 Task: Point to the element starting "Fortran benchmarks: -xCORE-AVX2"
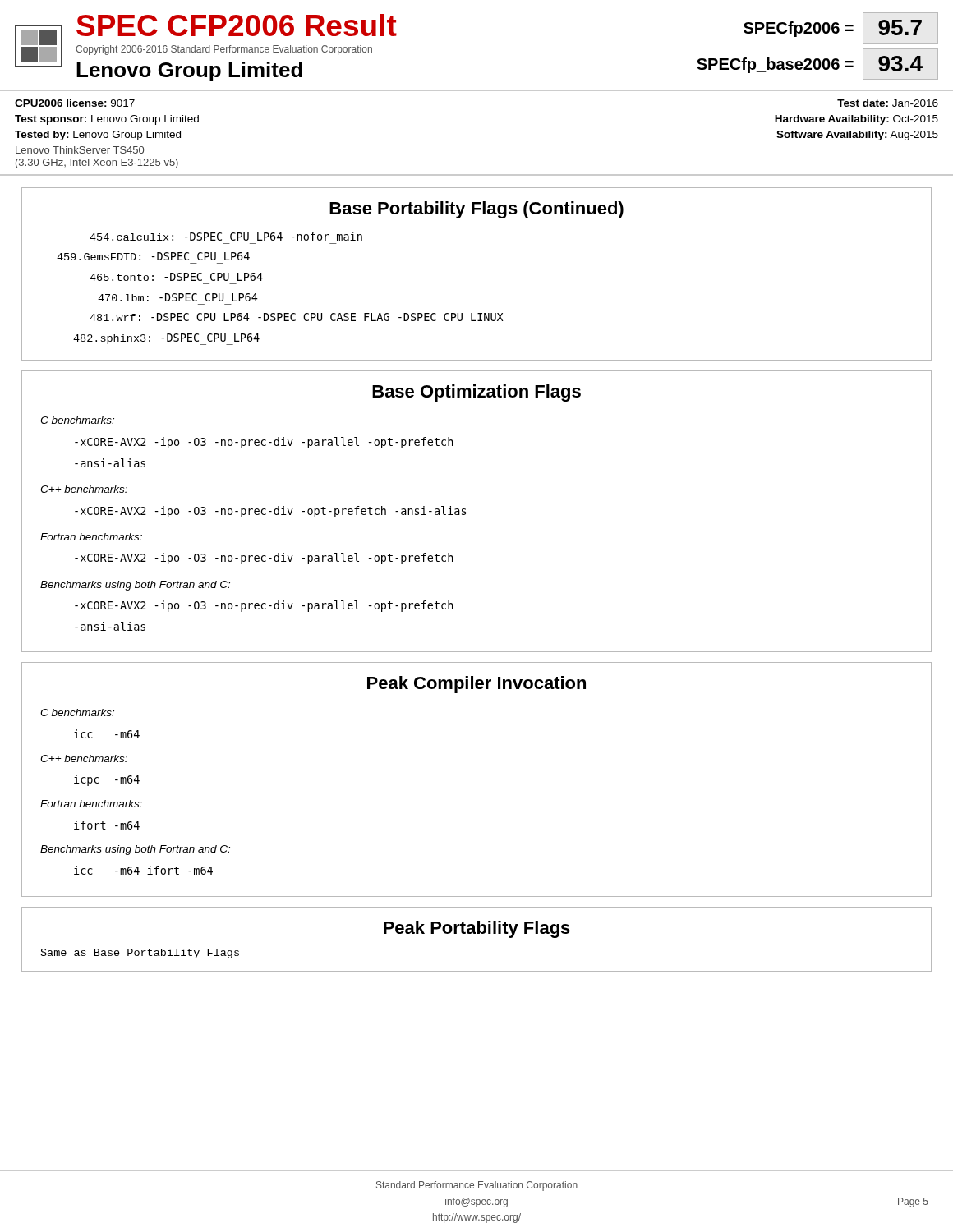point(247,548)
